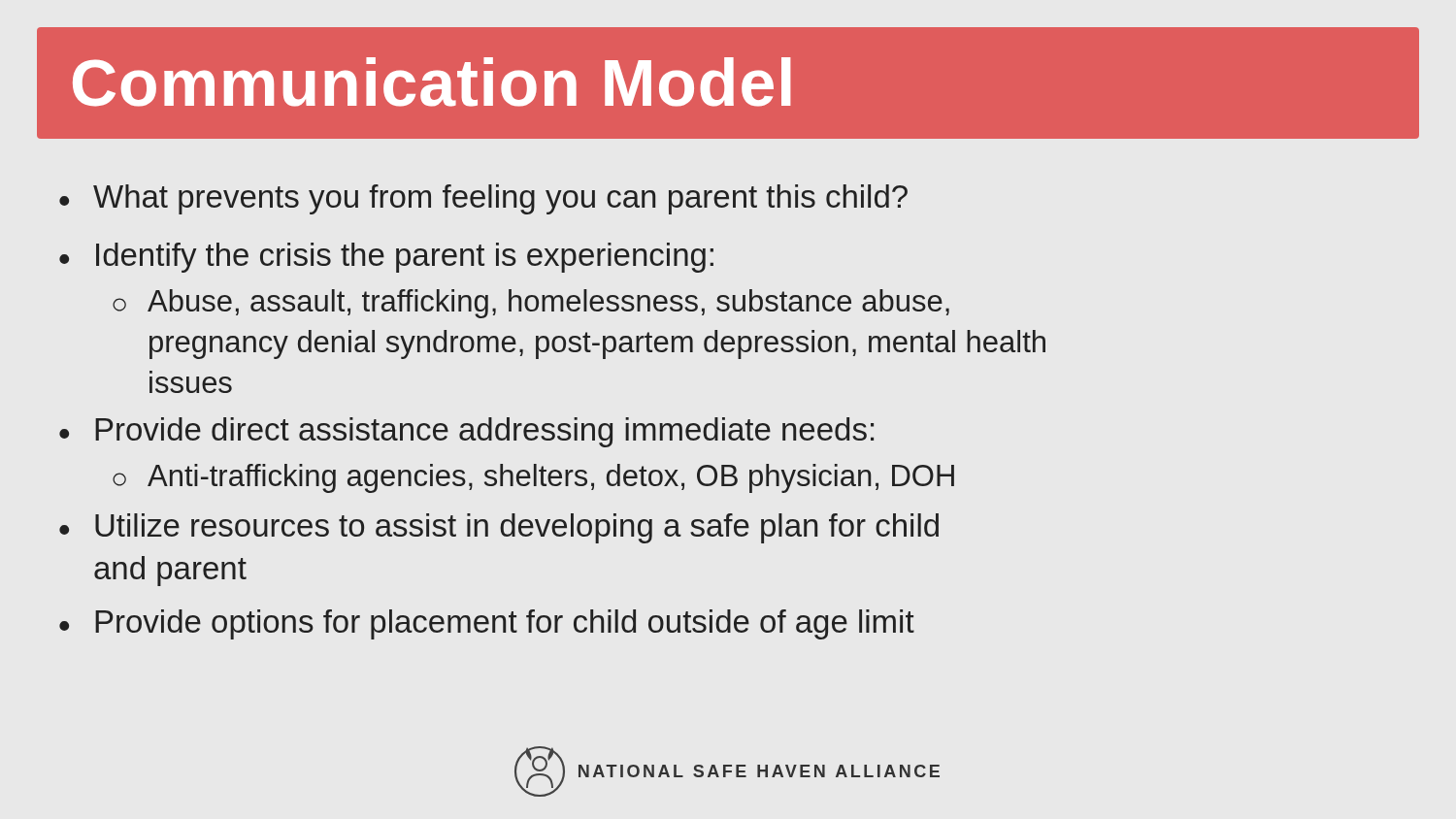Point to the block beginning "• Provide options"

click(x=728, y=625)
